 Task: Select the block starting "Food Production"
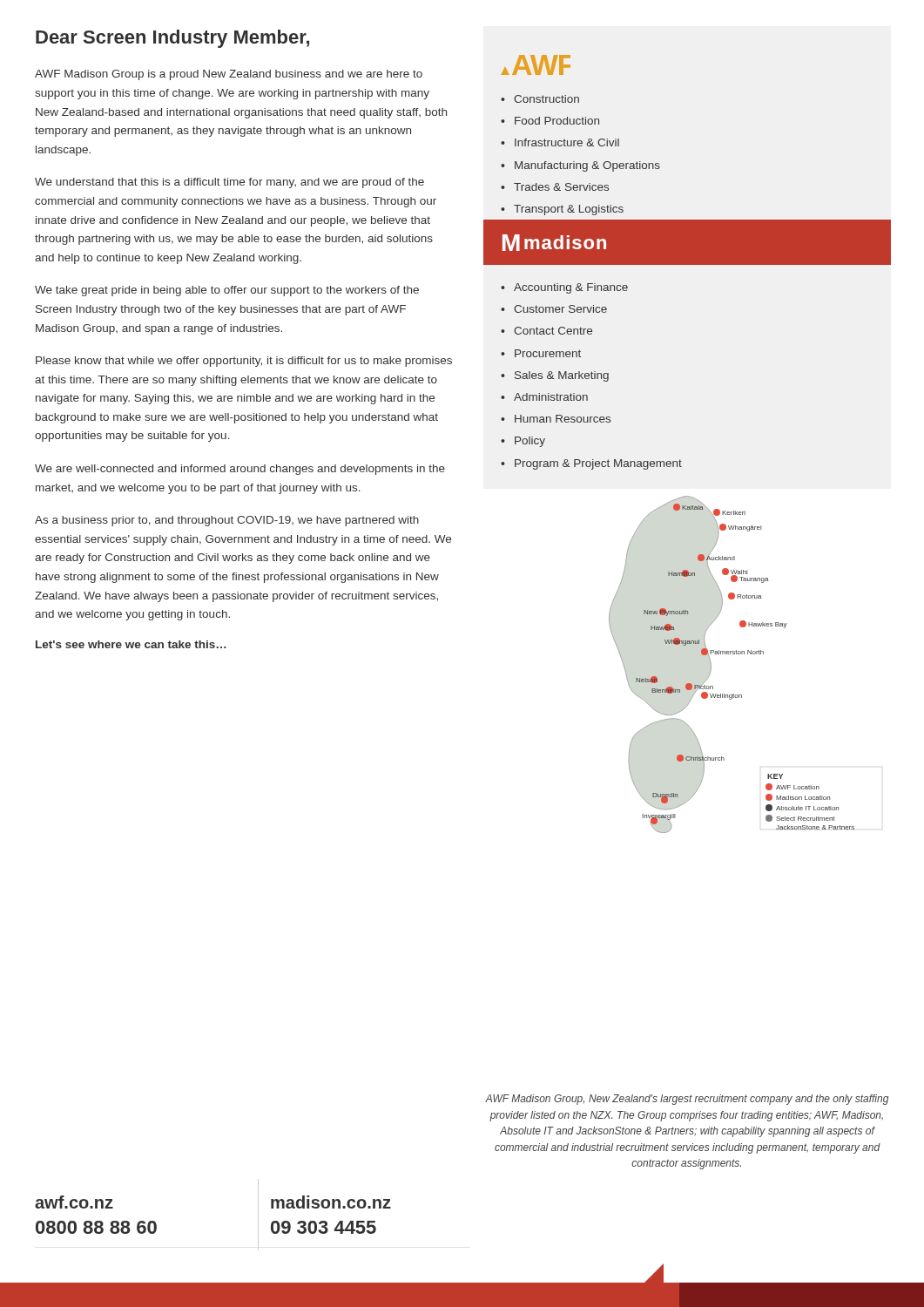[x=557, y=121]
